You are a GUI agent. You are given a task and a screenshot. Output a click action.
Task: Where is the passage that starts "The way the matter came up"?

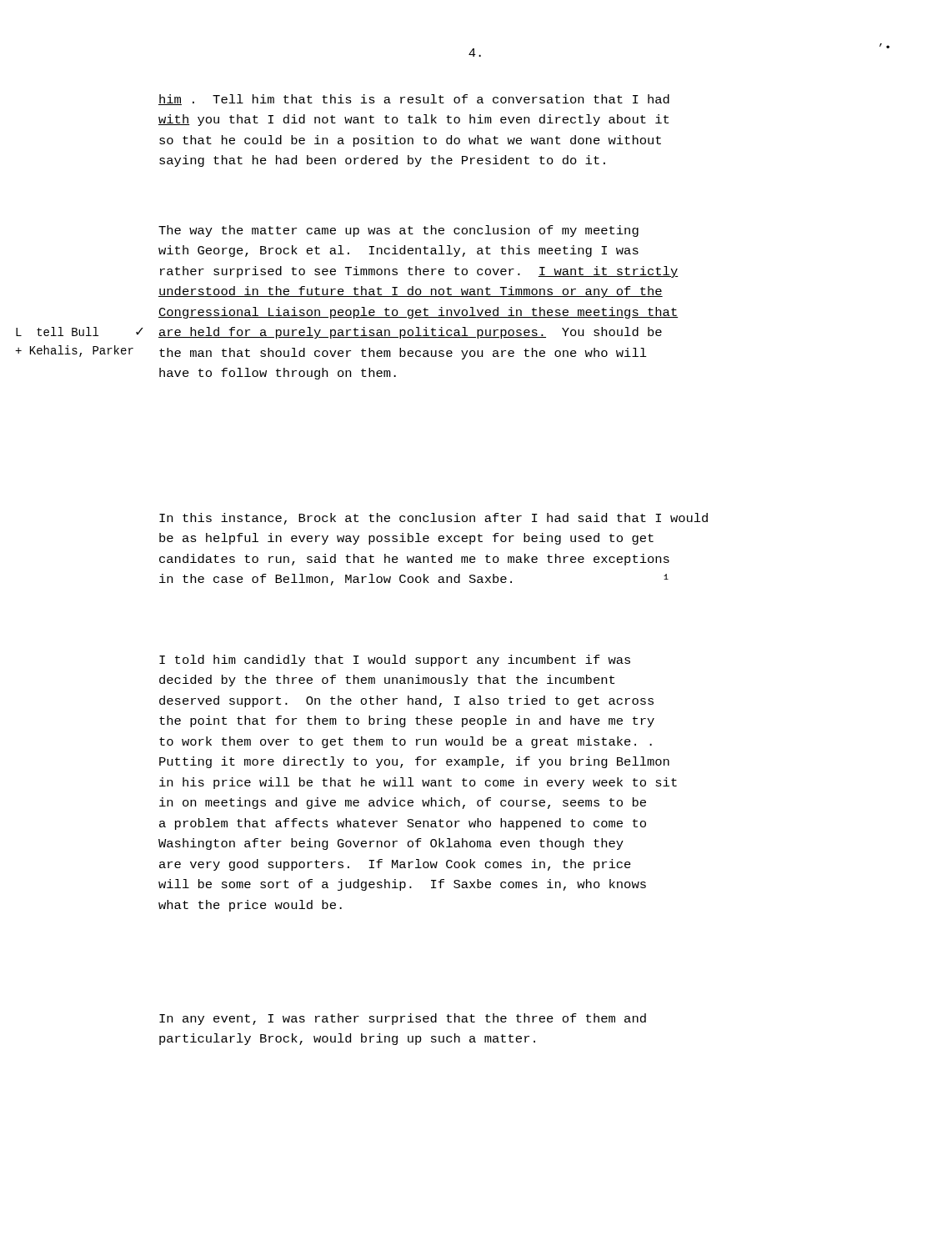(521, 303)
